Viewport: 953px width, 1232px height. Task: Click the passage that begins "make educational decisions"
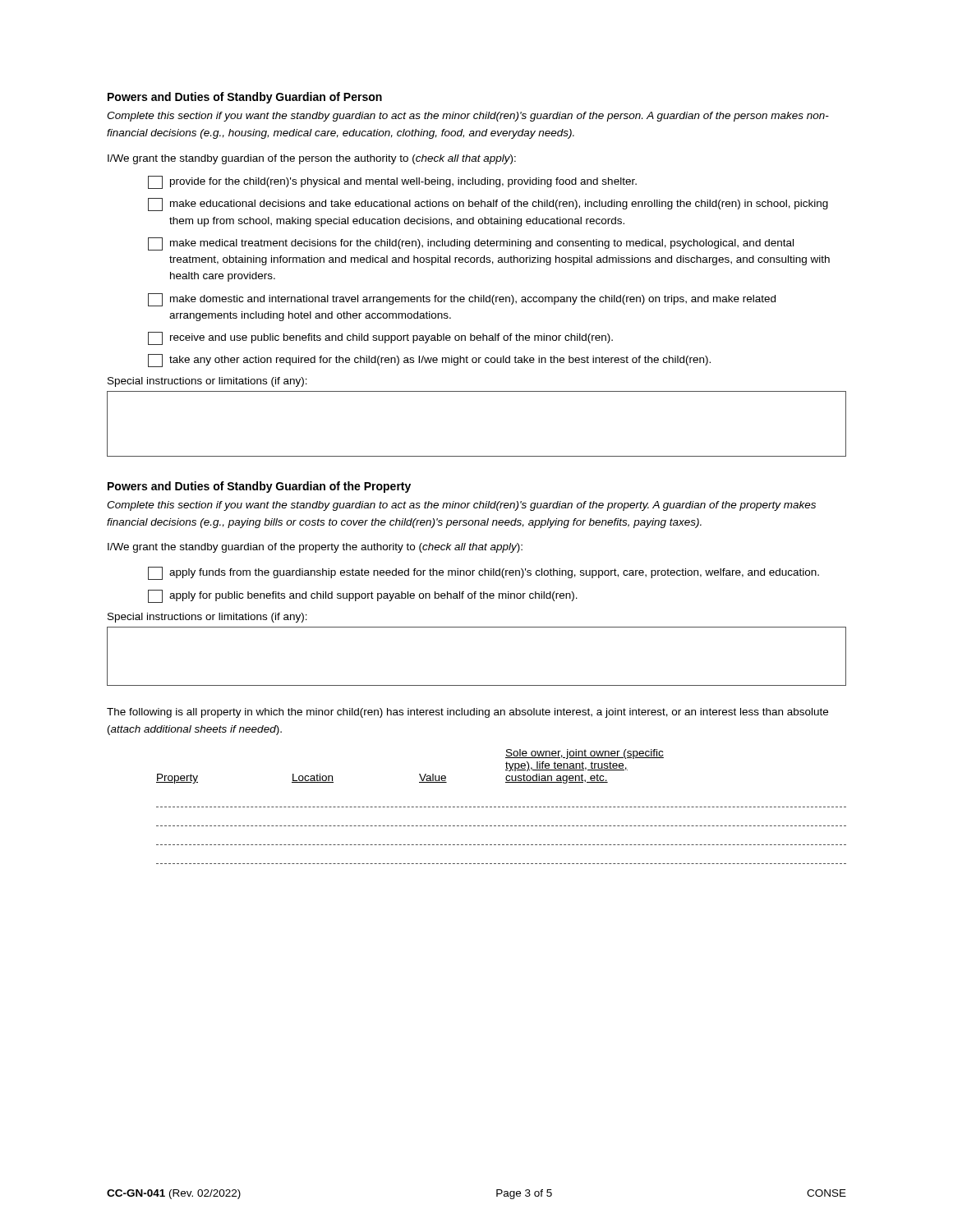point(497,212)
